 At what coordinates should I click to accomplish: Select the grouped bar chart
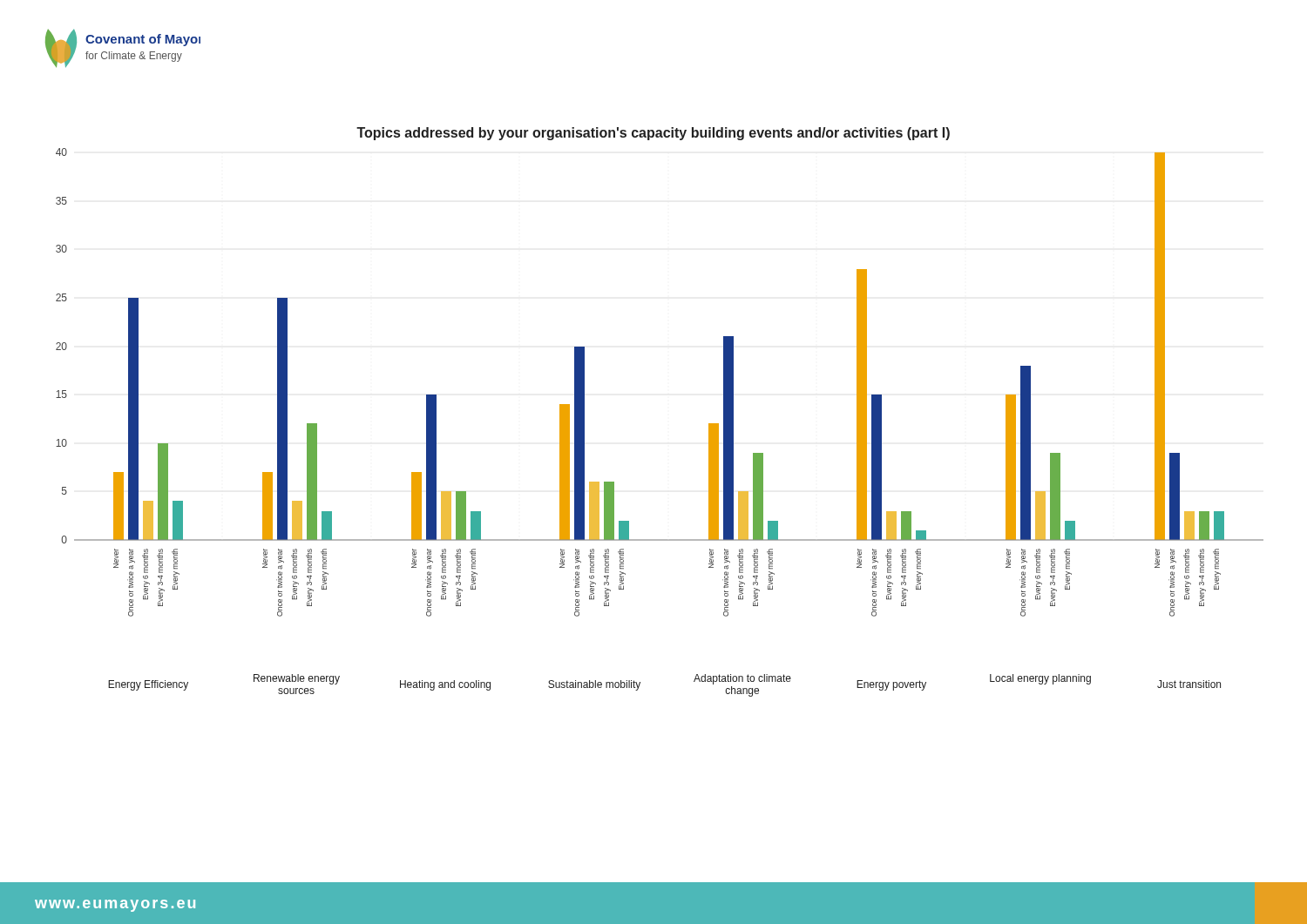pyautogui.click(x=654, y=409)
